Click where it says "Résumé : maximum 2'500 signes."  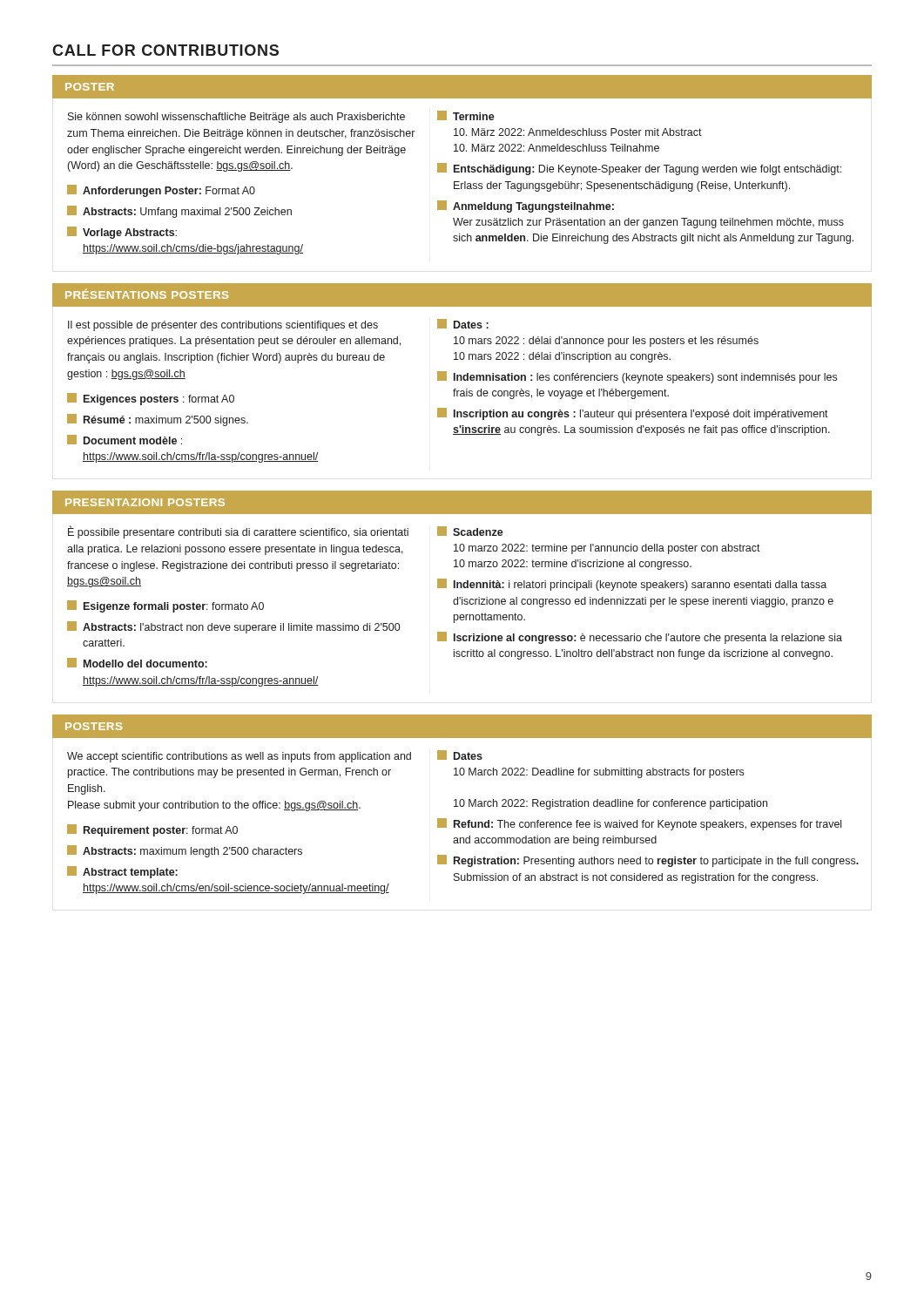click(x=158, y=420)
